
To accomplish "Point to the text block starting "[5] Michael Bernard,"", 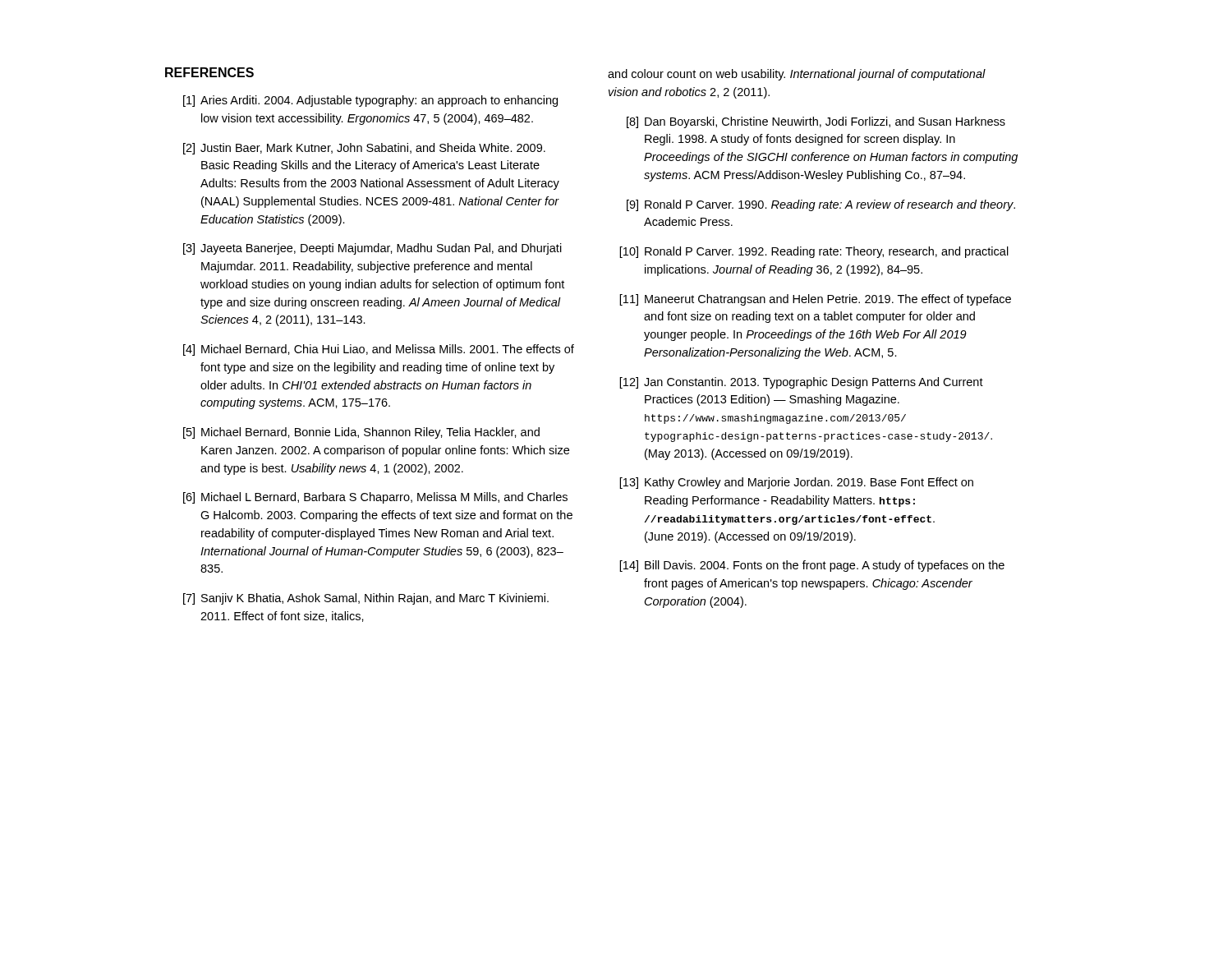I will 370,451.
